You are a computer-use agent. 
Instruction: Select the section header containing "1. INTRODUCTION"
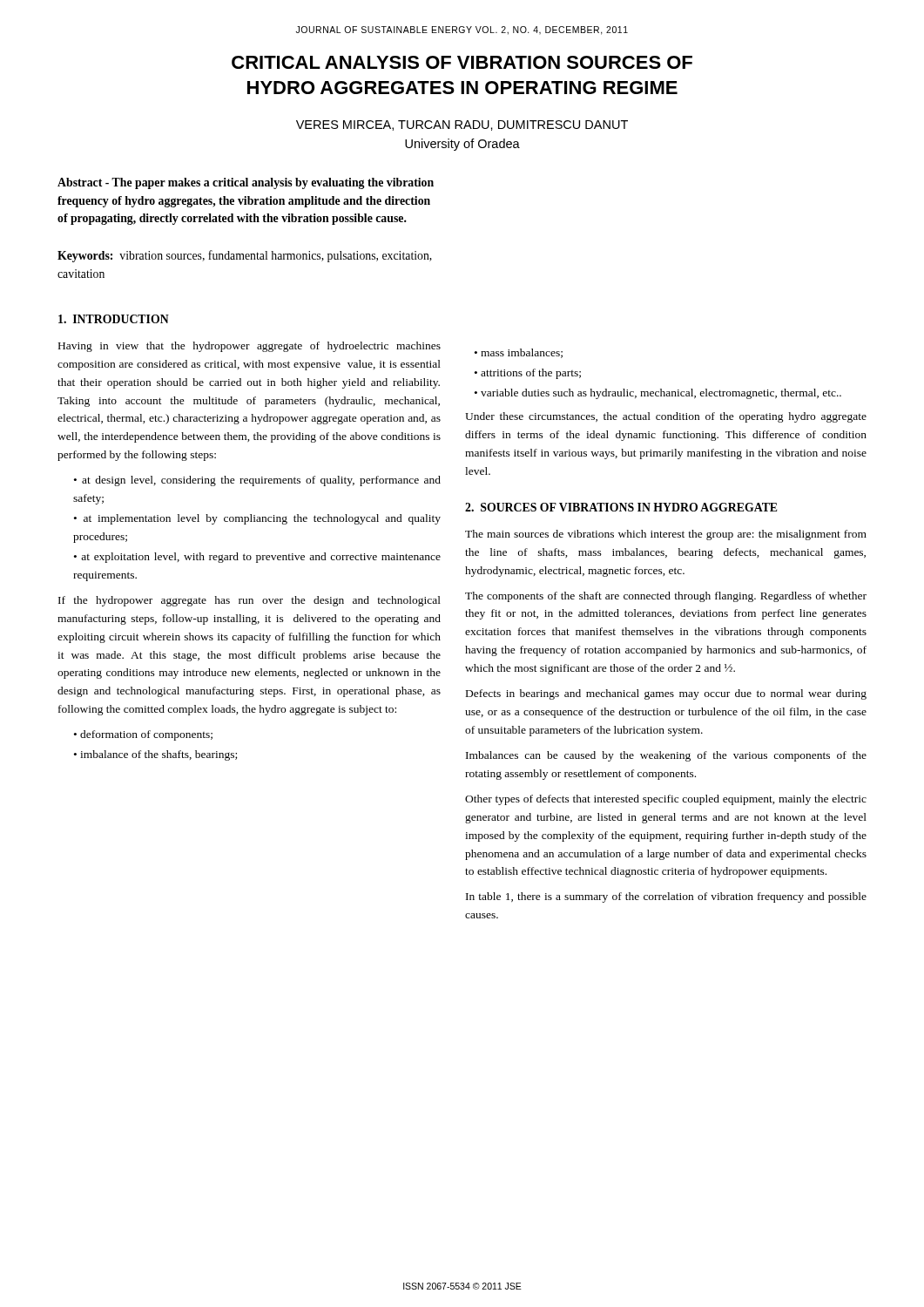pos(113,320)
